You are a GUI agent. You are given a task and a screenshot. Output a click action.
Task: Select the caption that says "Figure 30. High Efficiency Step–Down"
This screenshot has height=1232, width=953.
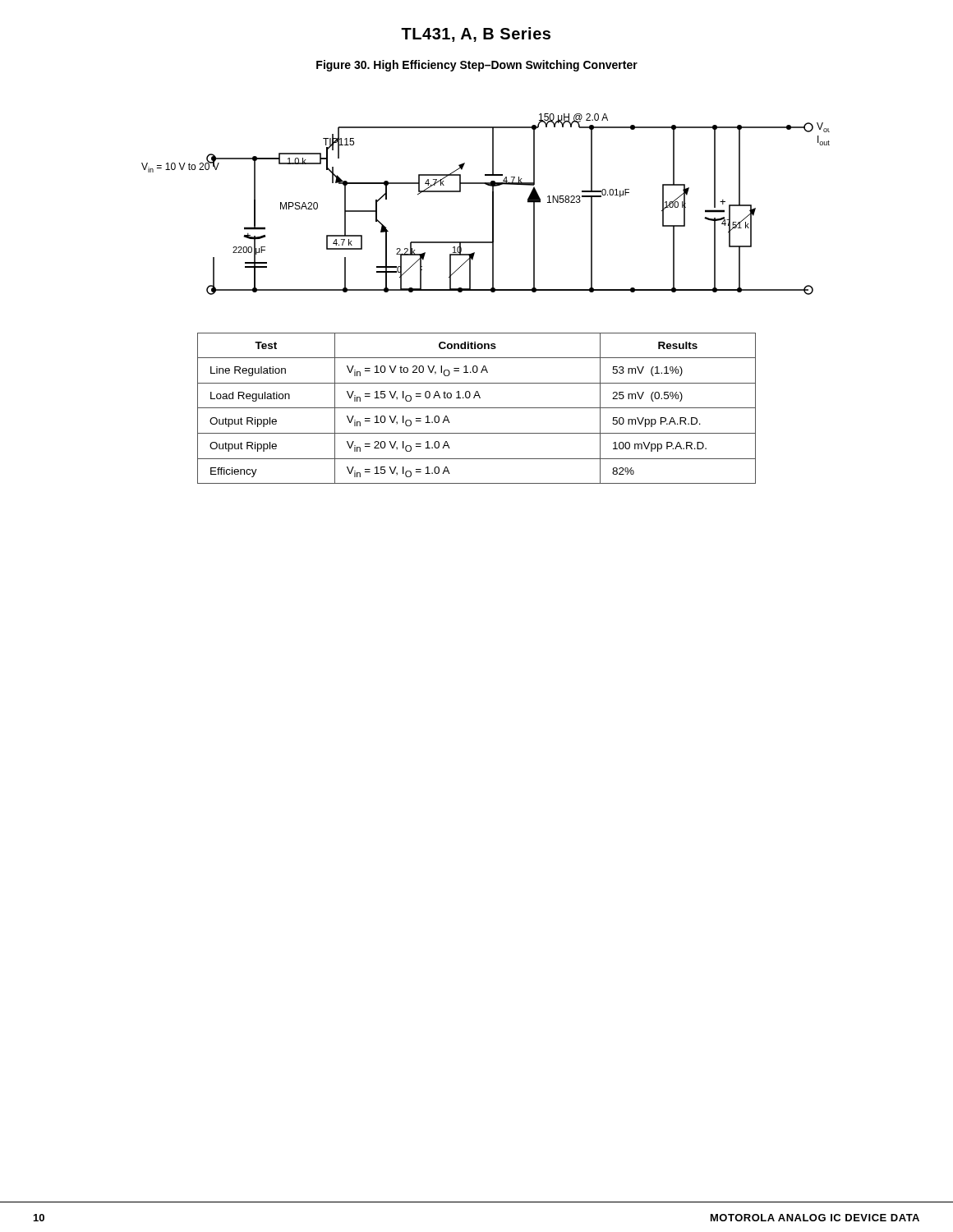476,65
